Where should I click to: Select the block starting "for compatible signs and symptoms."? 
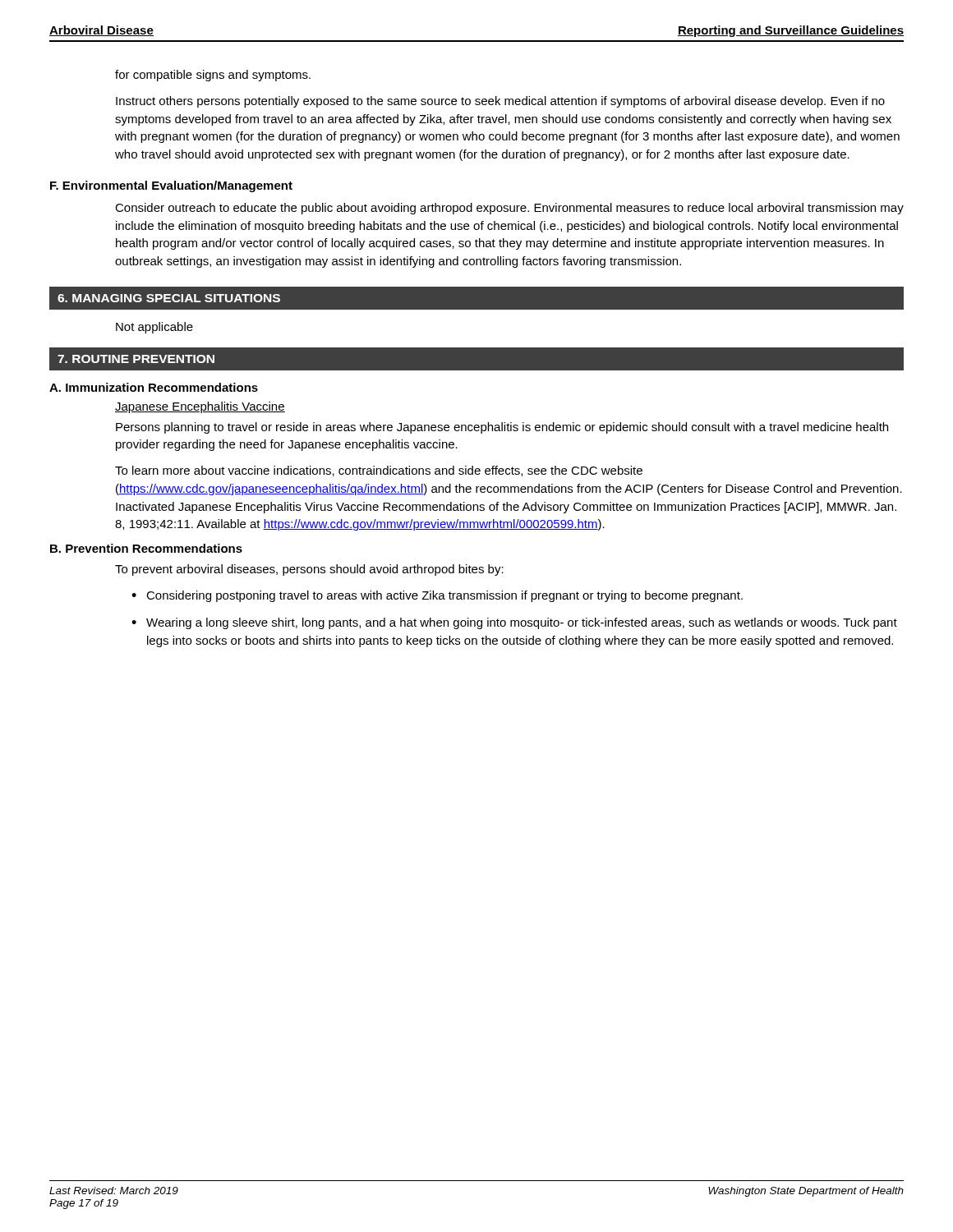tap(213, 74)
